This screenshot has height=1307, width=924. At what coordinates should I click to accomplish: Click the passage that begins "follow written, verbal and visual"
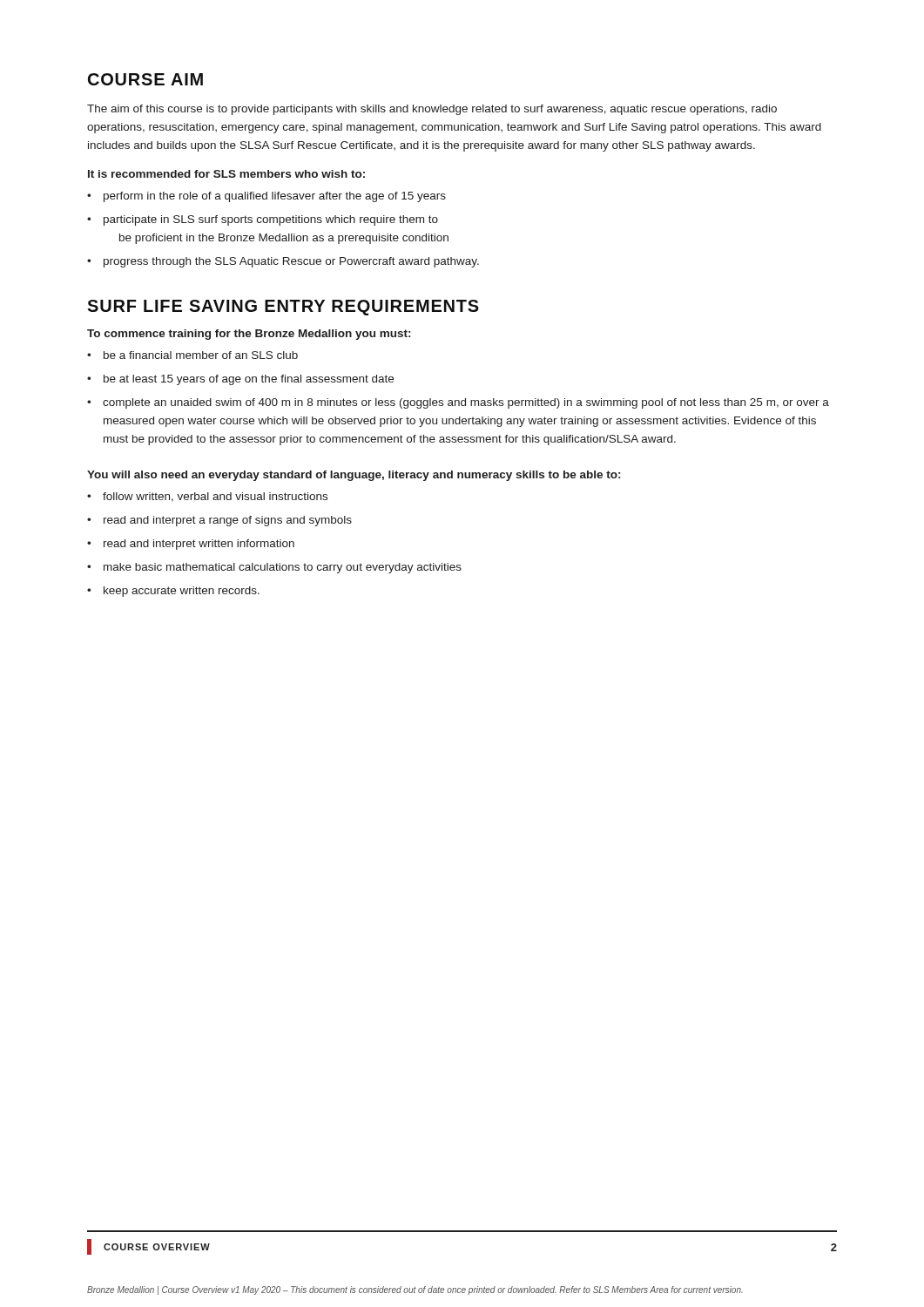point(215,496)
